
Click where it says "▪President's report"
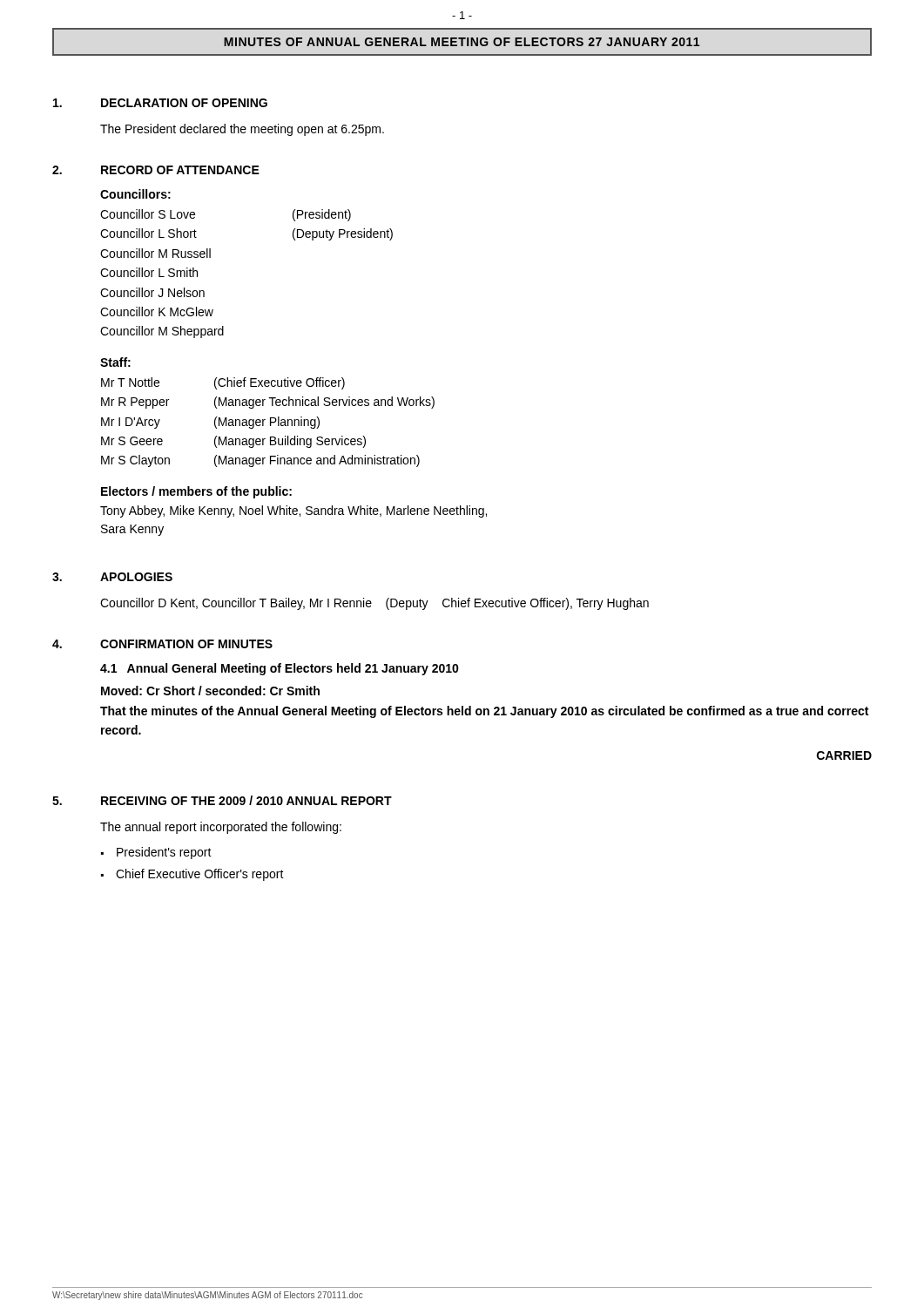click(156, 853)
